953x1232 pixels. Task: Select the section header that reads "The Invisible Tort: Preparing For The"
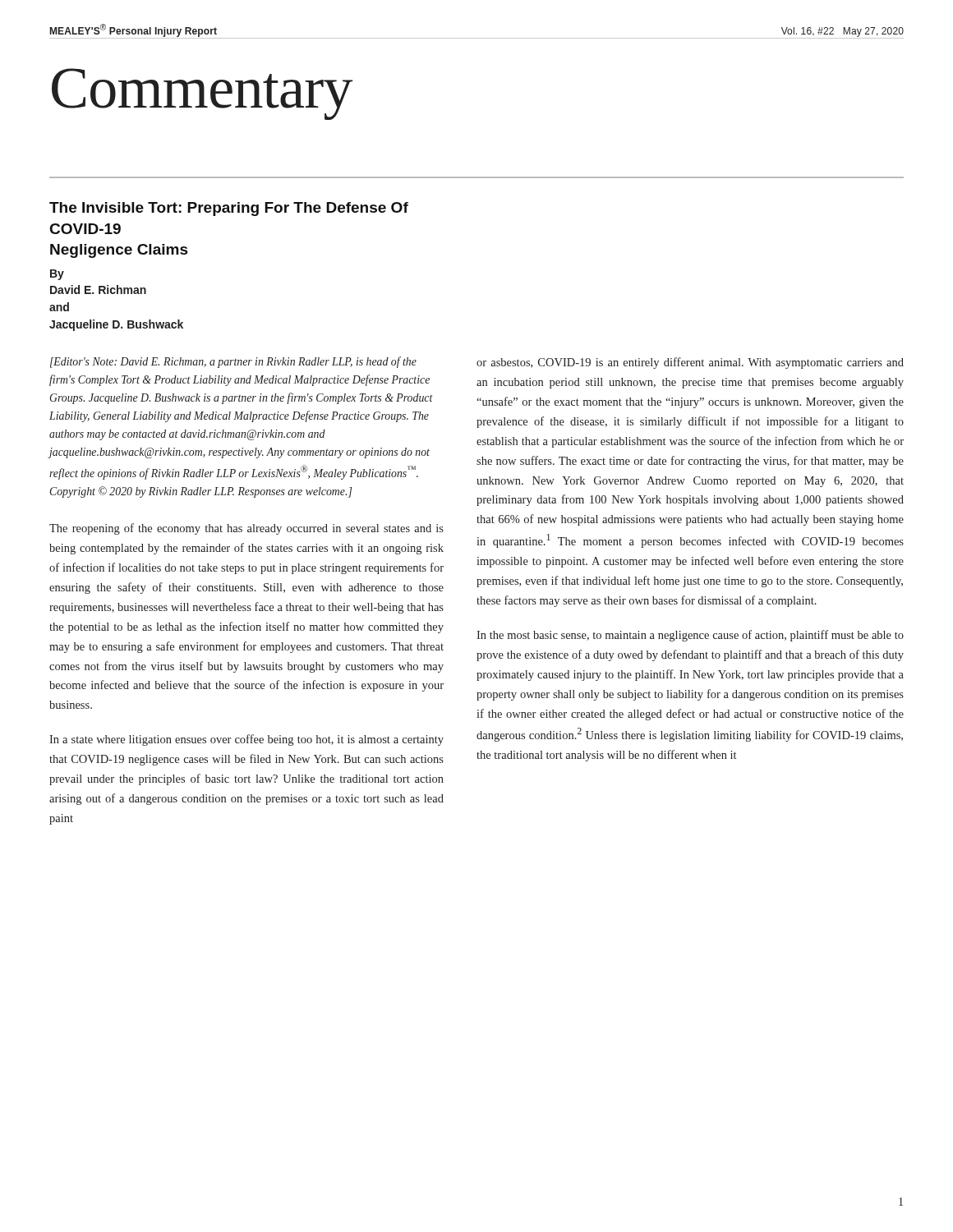click(x=229, y=209)
